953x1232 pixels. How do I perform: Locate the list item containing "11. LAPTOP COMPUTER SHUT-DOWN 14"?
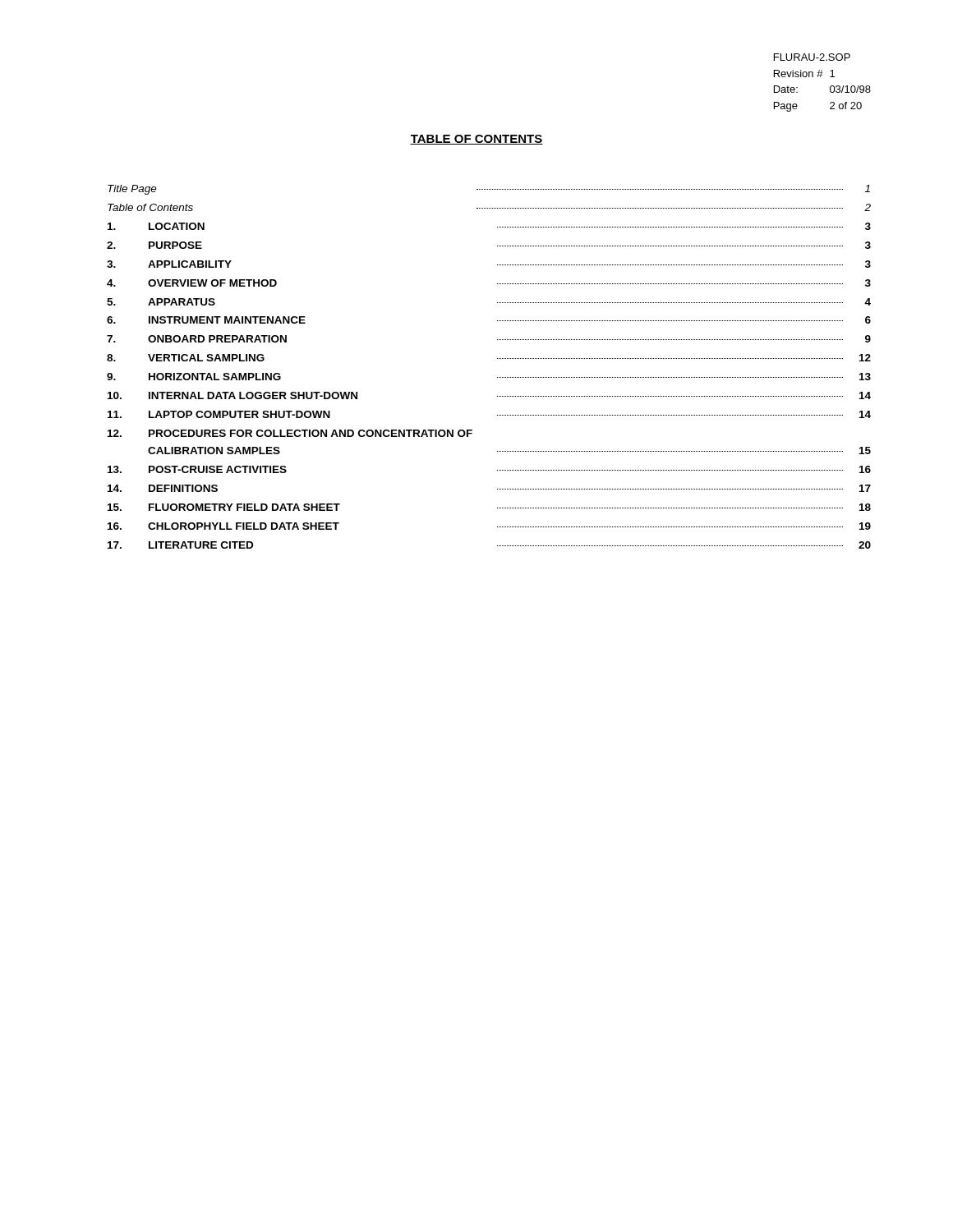click(x=489, y=415)
